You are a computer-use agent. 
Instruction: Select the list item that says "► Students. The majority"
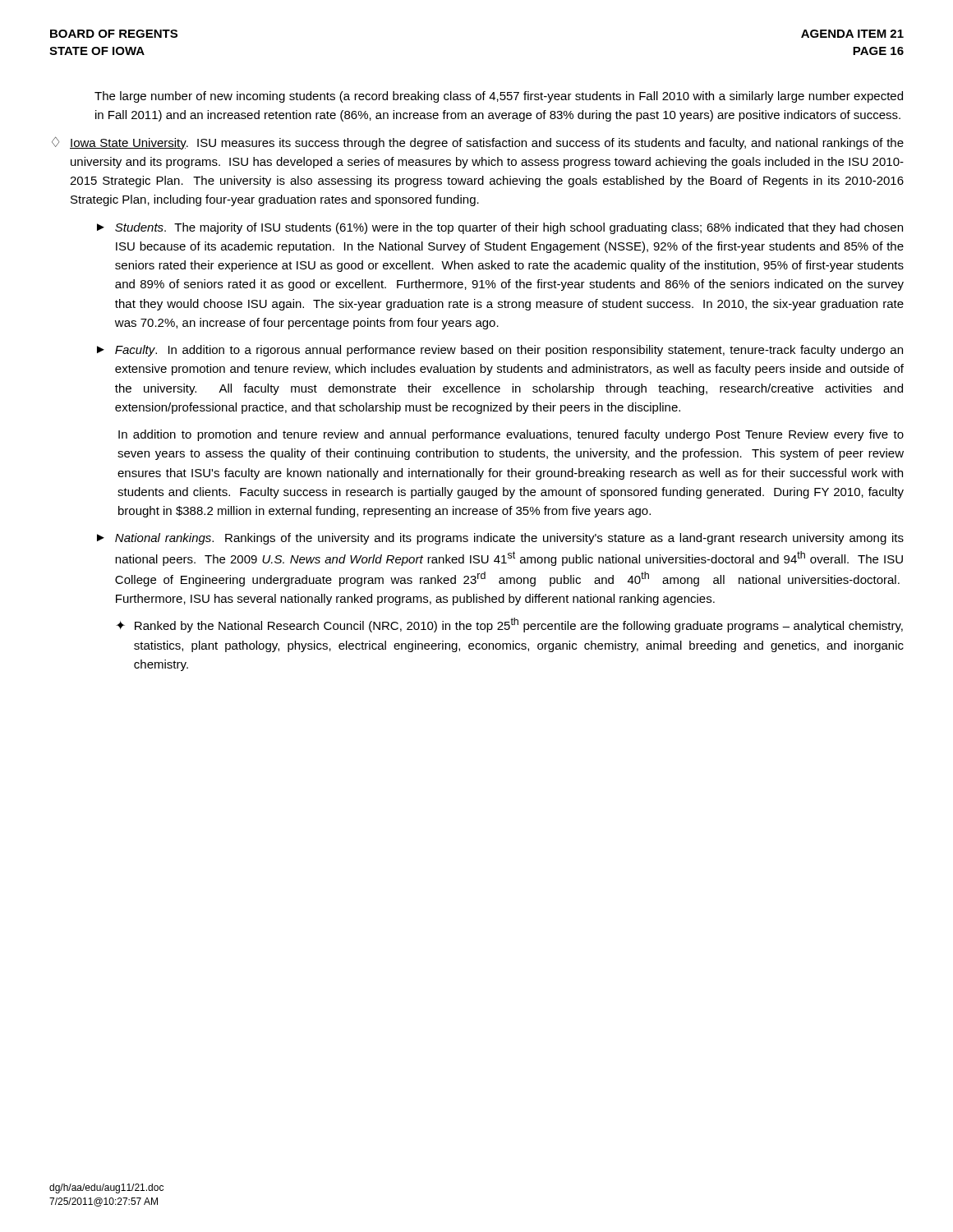coord(499,274)
